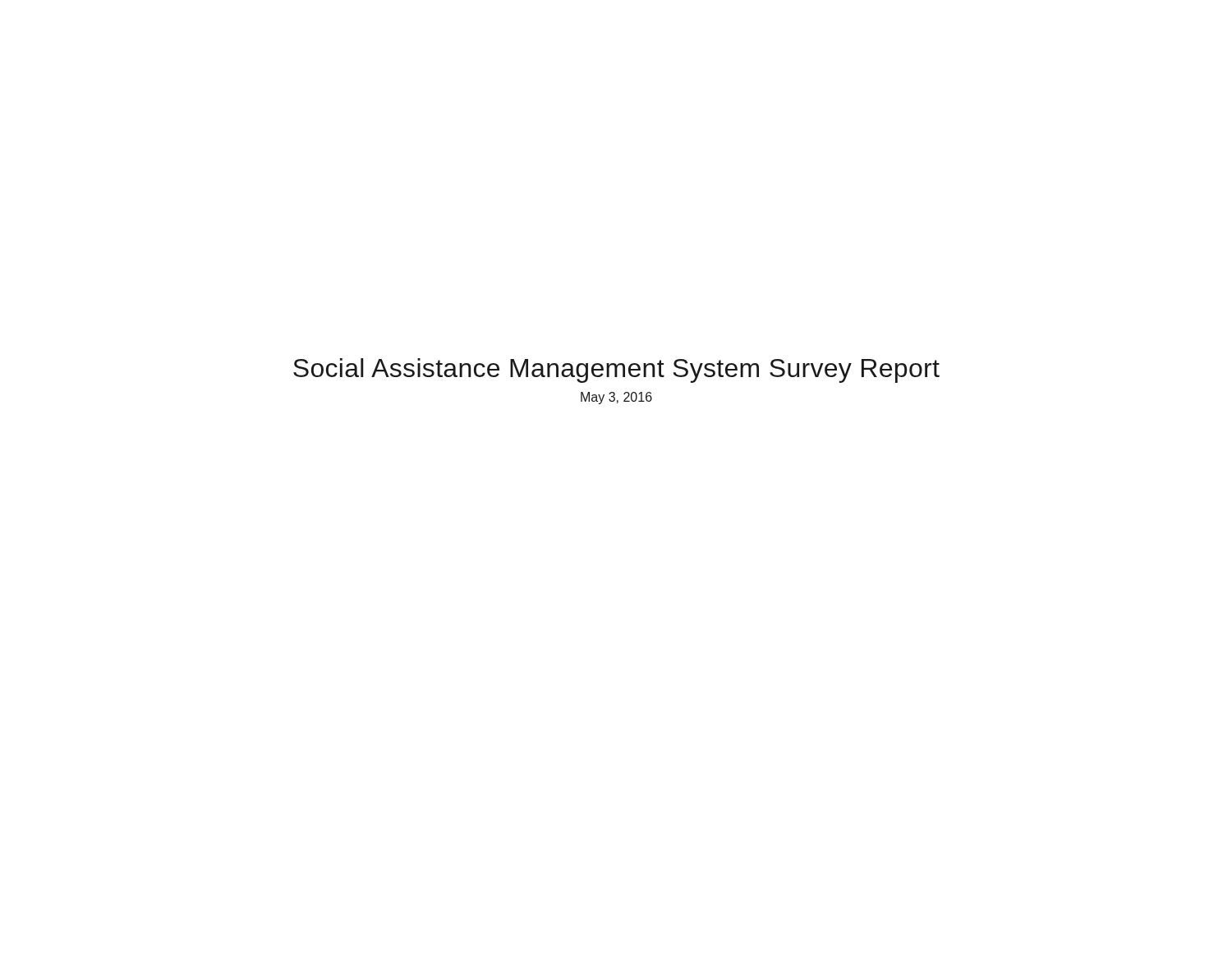Find the title

[x=616, y=368]
